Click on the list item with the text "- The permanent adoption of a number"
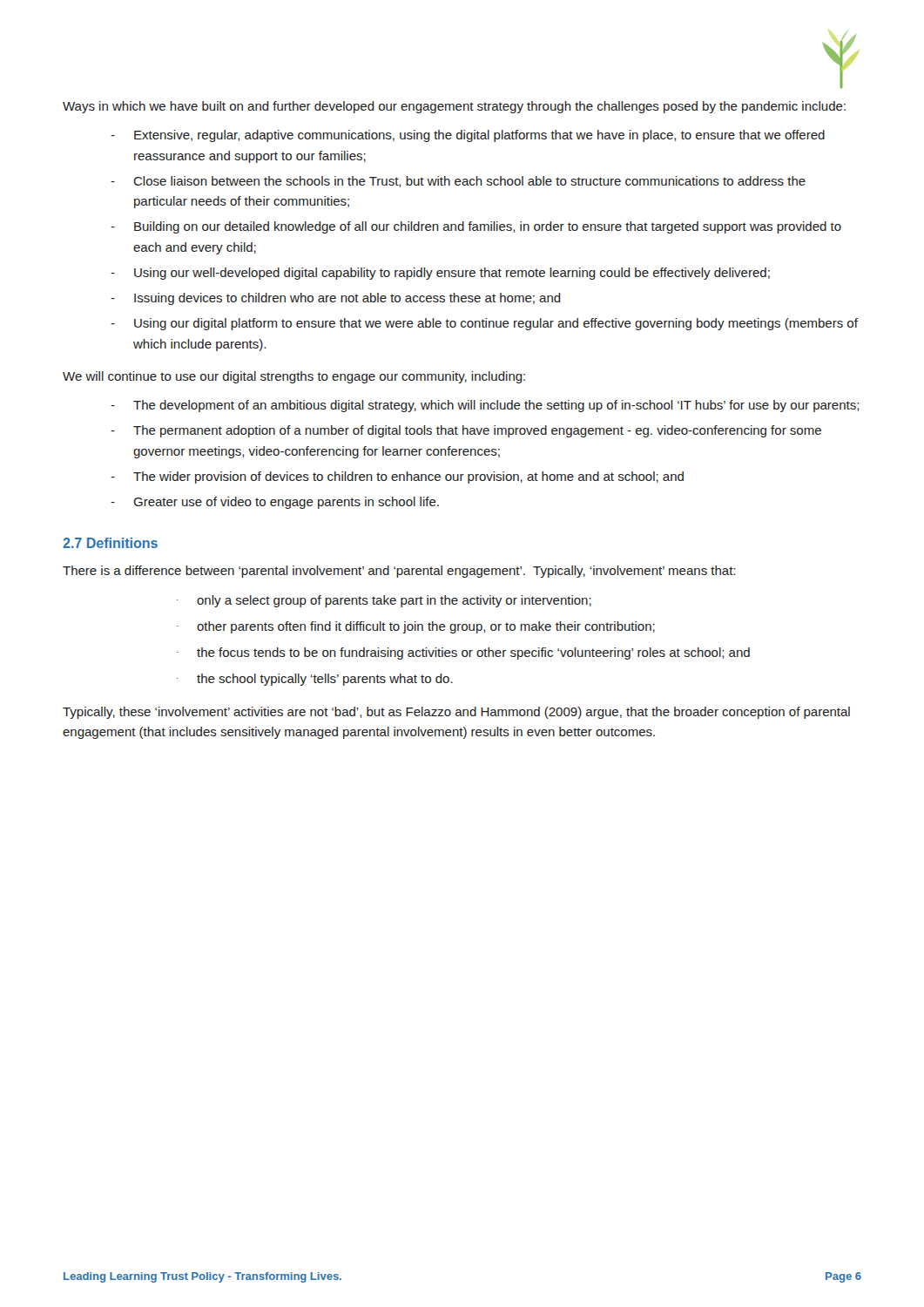The height and width of the screenshot is (1307, 924). 486,440
